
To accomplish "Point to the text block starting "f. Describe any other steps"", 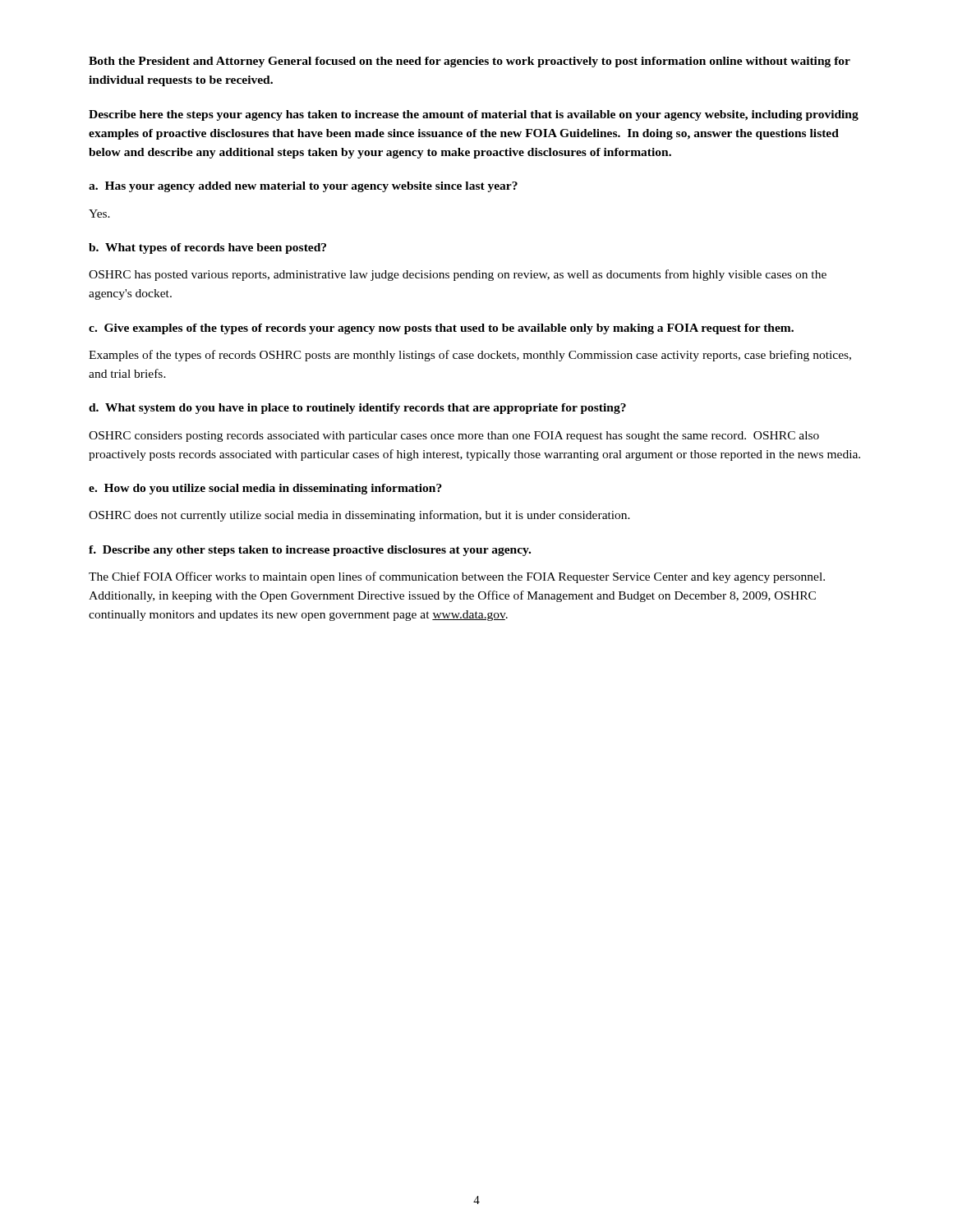I will (310, 549).
